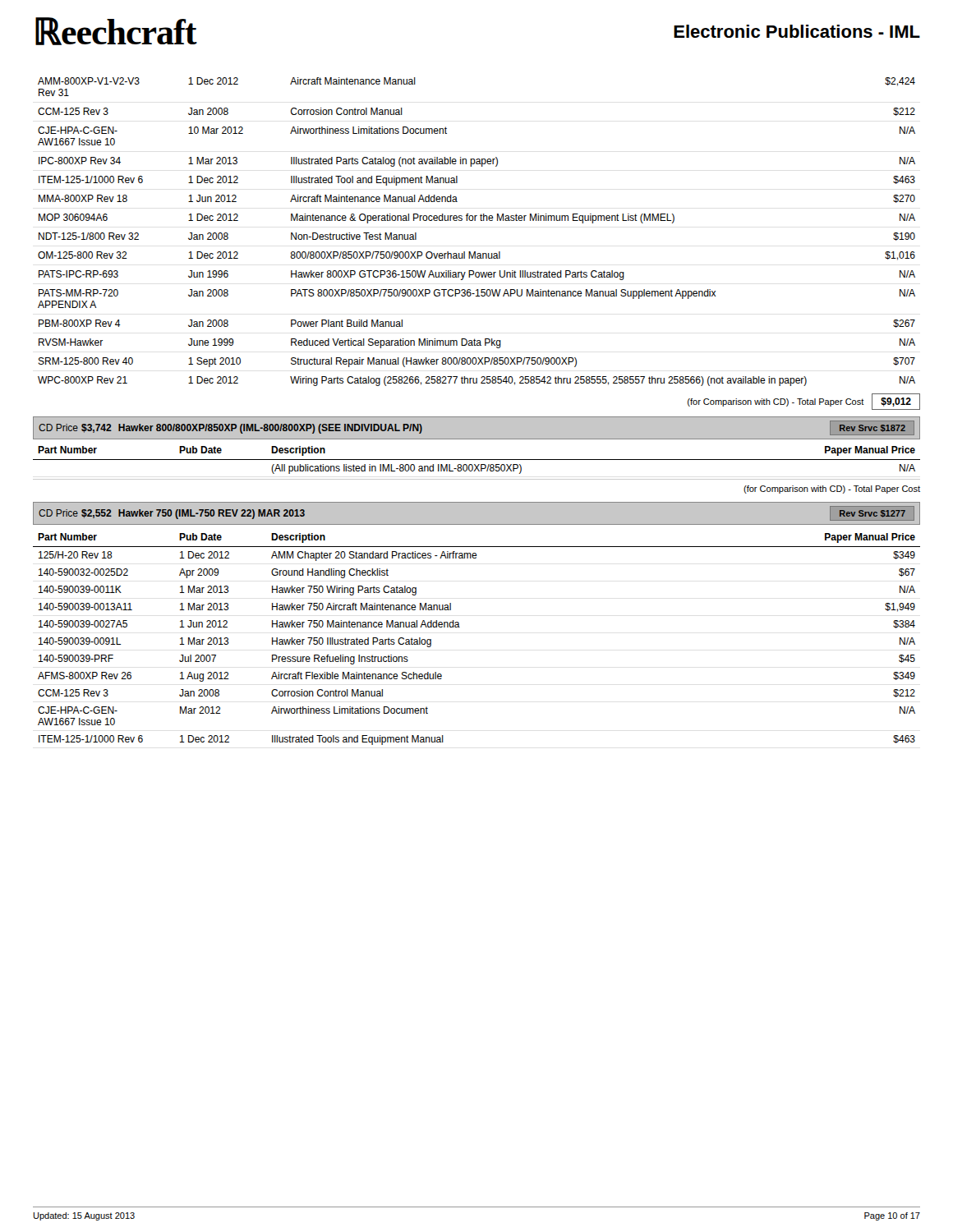The image size is (953, 1232).
Task: Select a logo
Action: click(x=114, y=33)
